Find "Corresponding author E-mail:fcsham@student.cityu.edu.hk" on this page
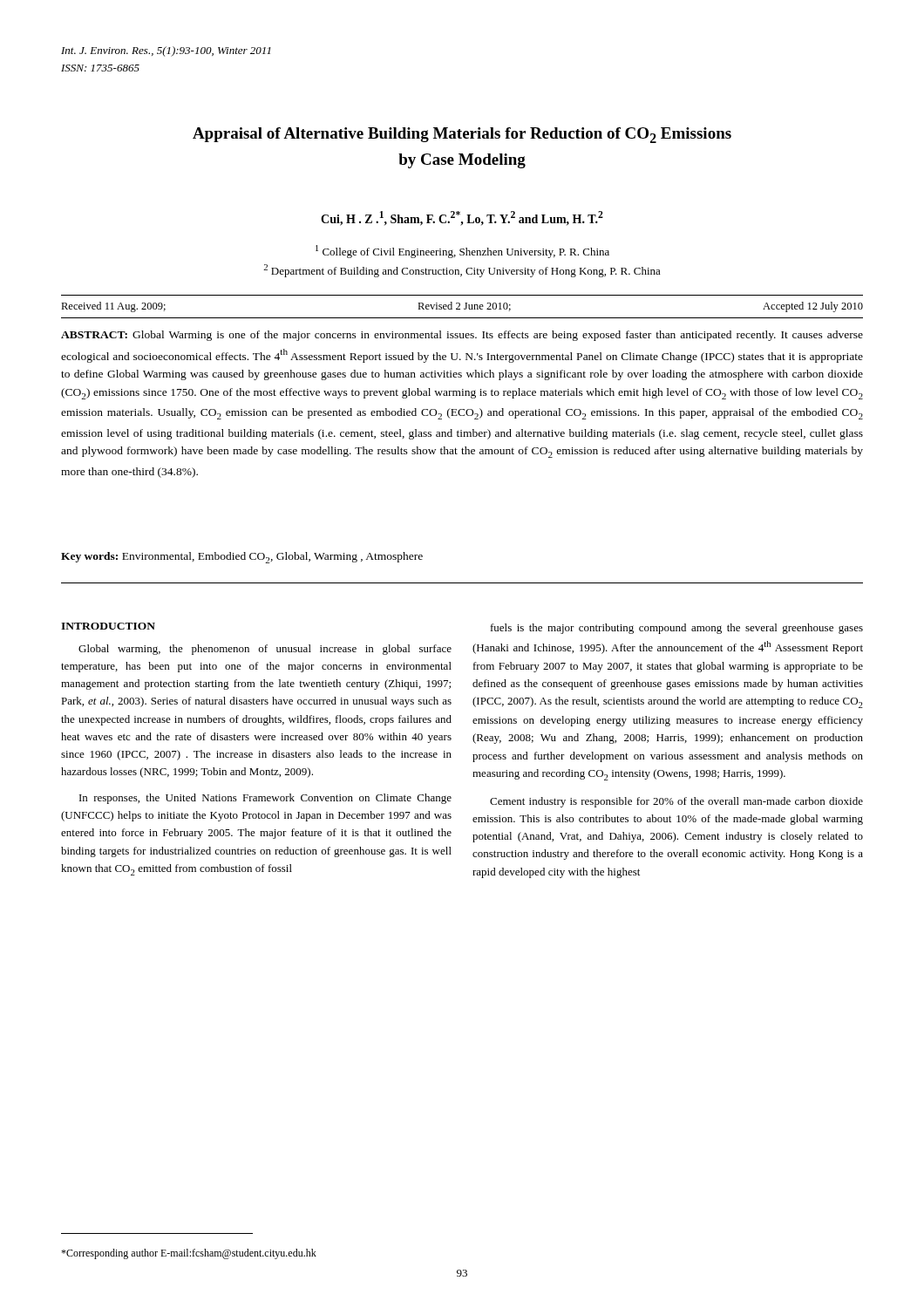The width and height of the screenshot is (924, 1308). pyautogui.click(x=189, y=1254)
